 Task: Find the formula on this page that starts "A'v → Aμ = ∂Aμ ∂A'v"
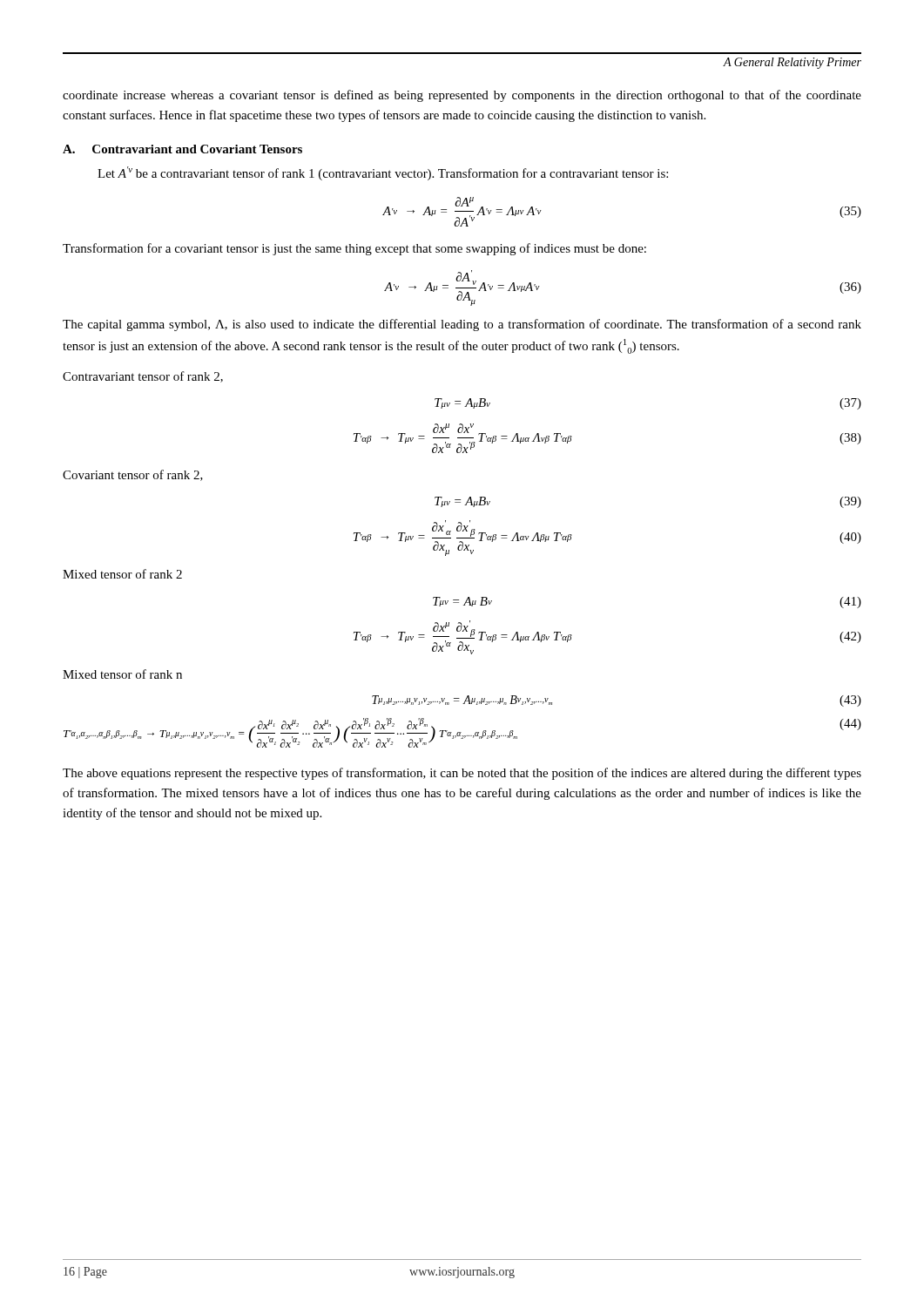(462, 211)
